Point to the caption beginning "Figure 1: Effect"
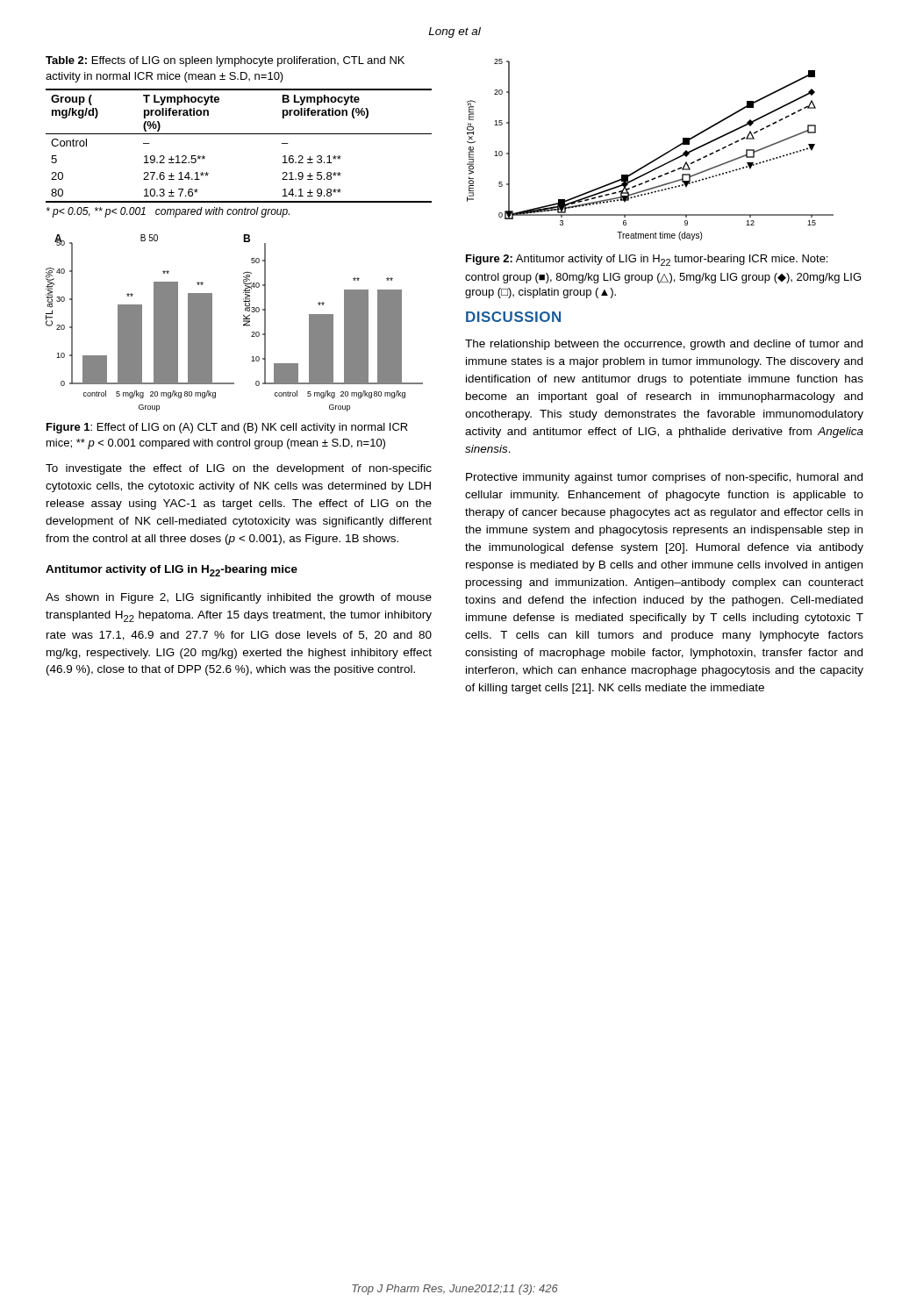 [227, 435]
